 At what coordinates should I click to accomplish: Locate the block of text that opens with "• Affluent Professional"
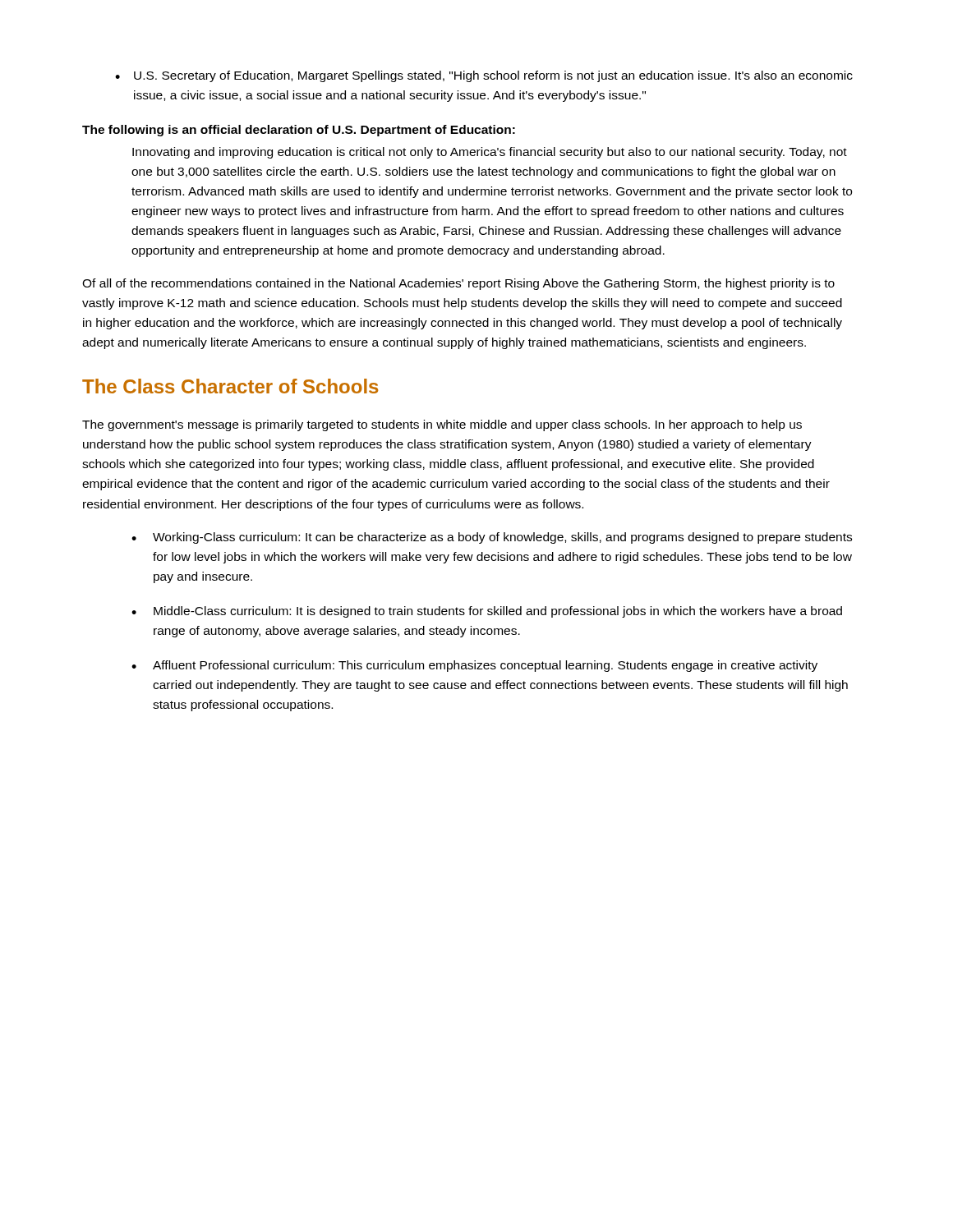coord(493,685)
